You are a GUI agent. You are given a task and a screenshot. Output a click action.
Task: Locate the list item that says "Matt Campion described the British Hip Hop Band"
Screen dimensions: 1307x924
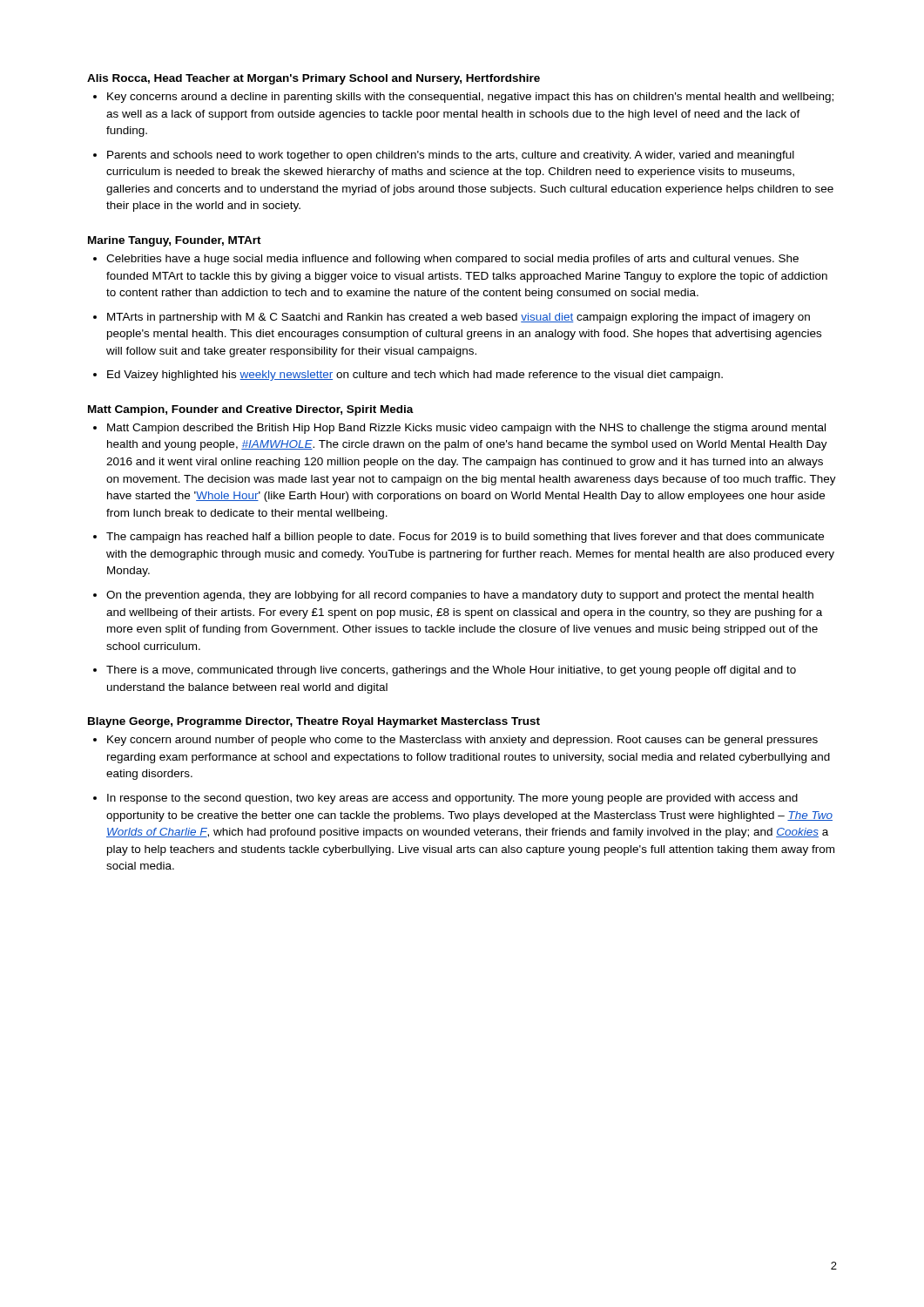471,470
